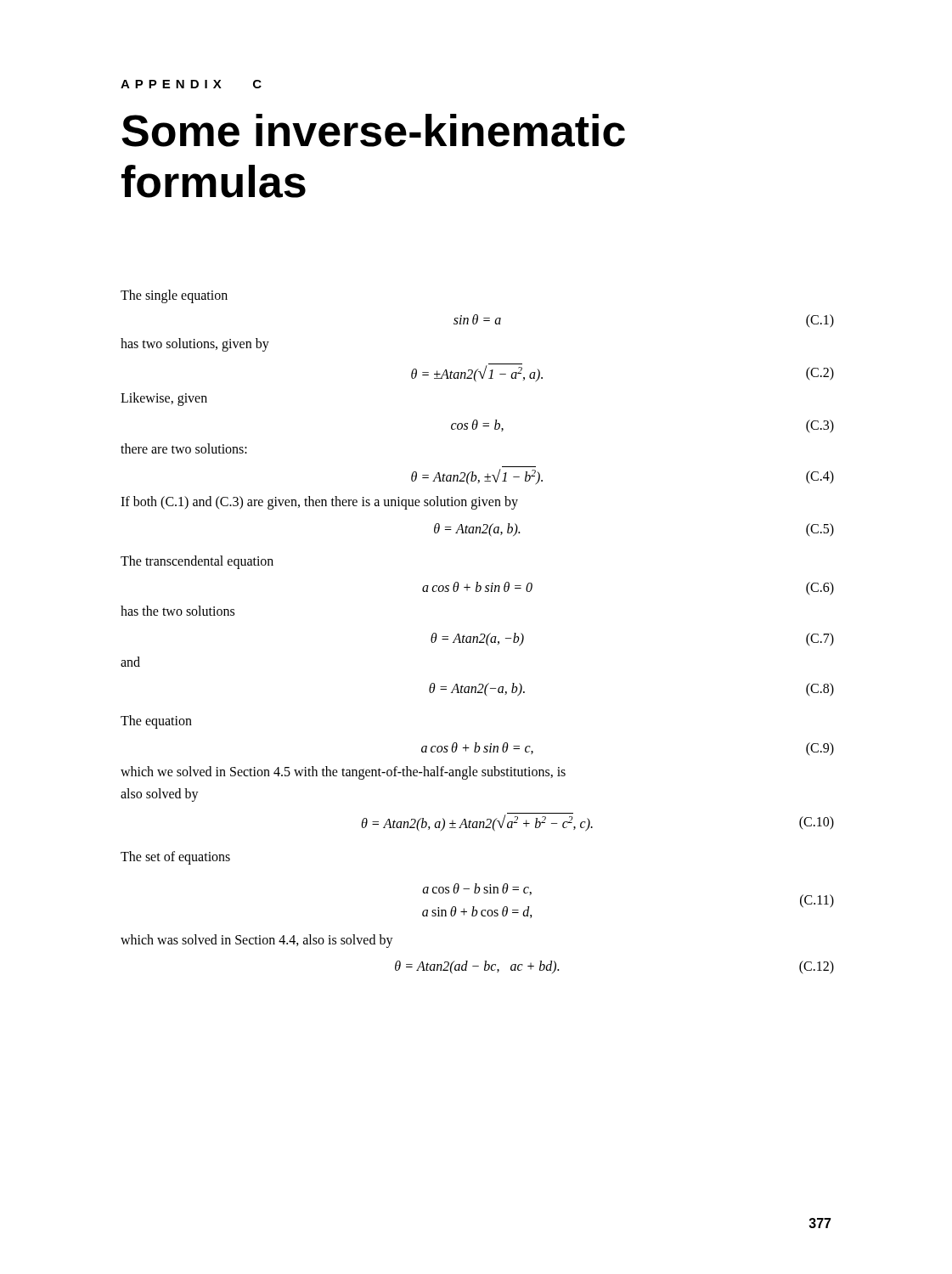Point to "θ = Atan2(−a, b). (C.8)"
952x1274 pixels.
[x=477, y=689]
